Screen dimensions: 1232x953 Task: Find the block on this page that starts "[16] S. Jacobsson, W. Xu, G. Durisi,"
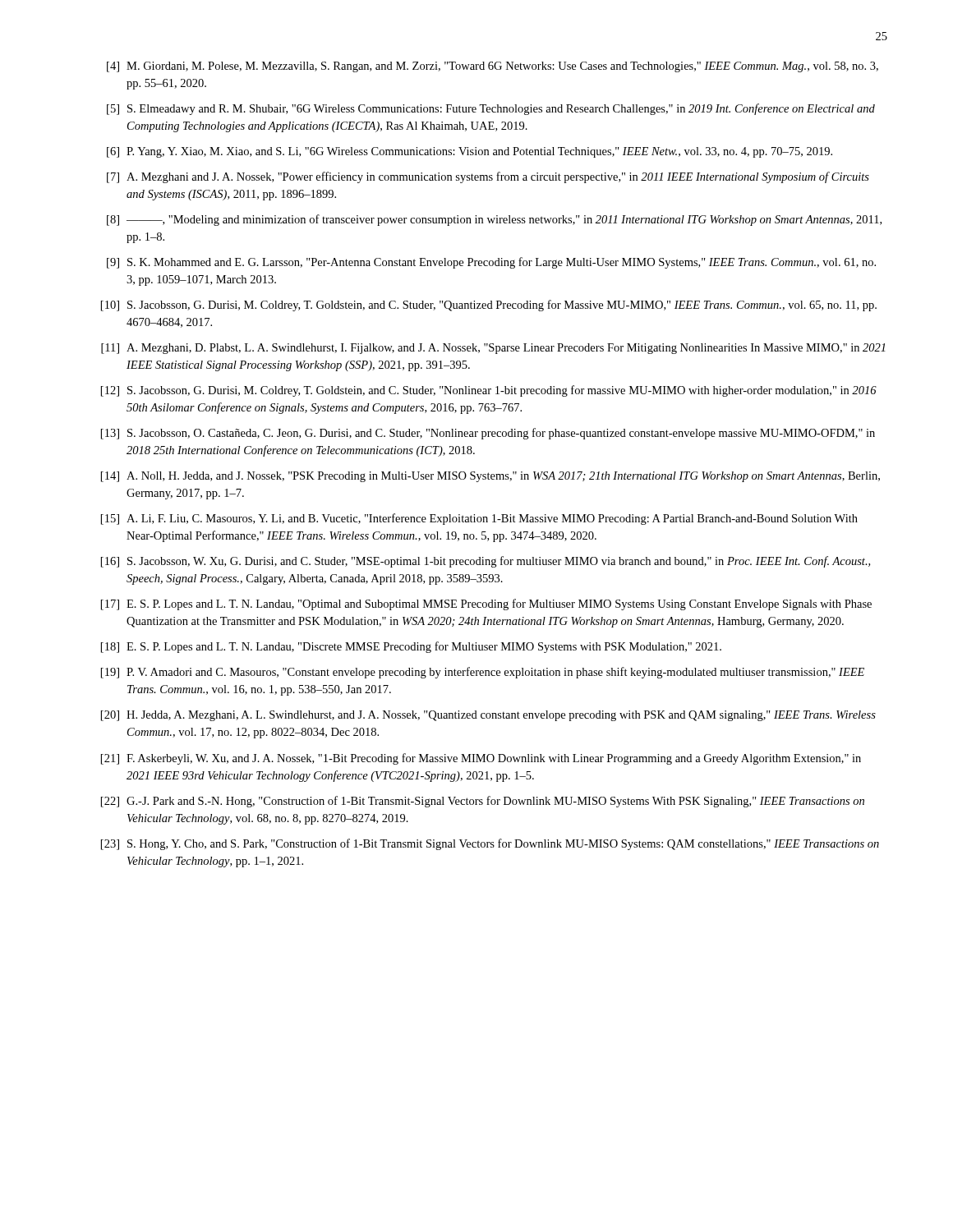click(x=485, y=570)
